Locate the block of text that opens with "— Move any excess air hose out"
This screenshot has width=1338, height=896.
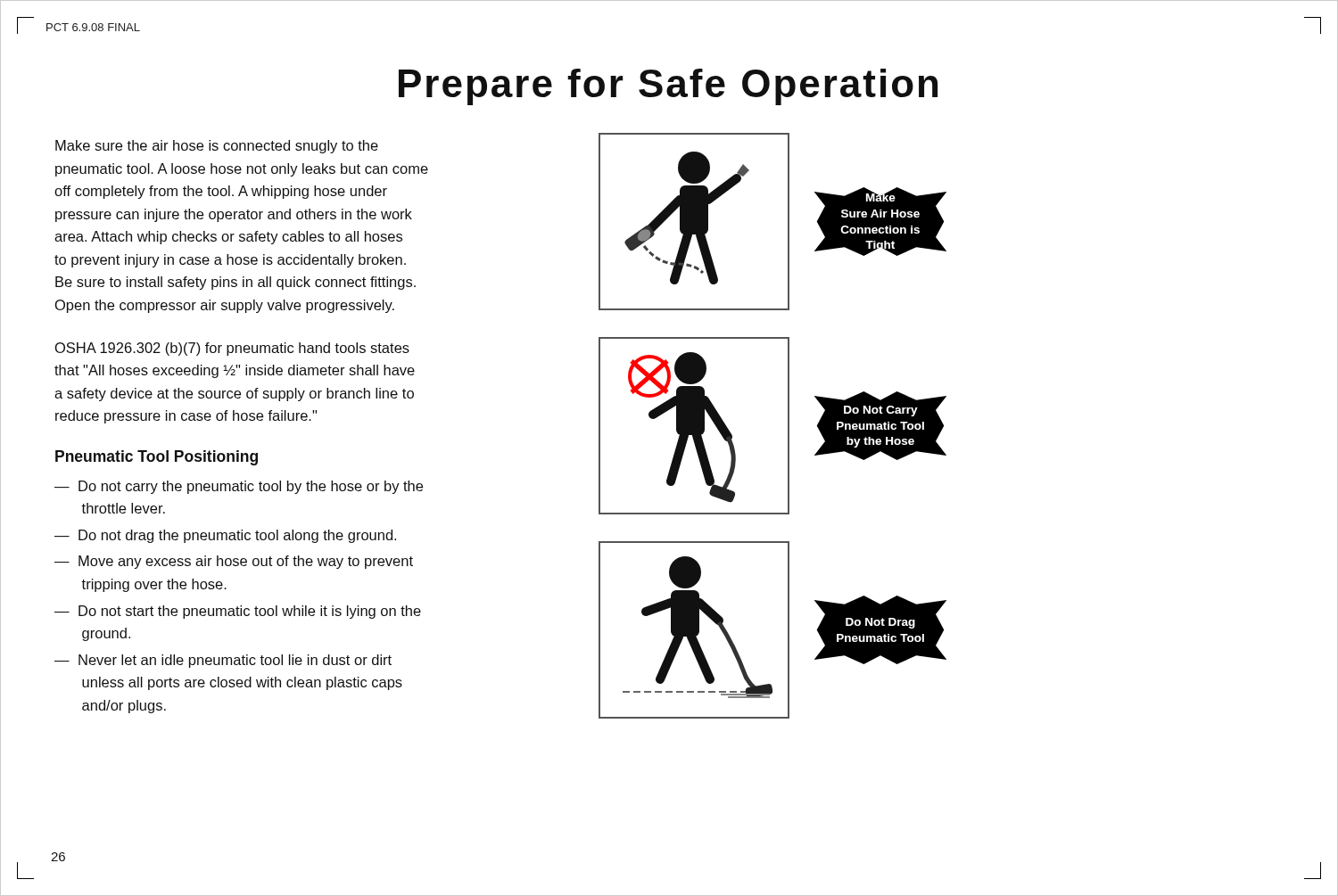234,573
